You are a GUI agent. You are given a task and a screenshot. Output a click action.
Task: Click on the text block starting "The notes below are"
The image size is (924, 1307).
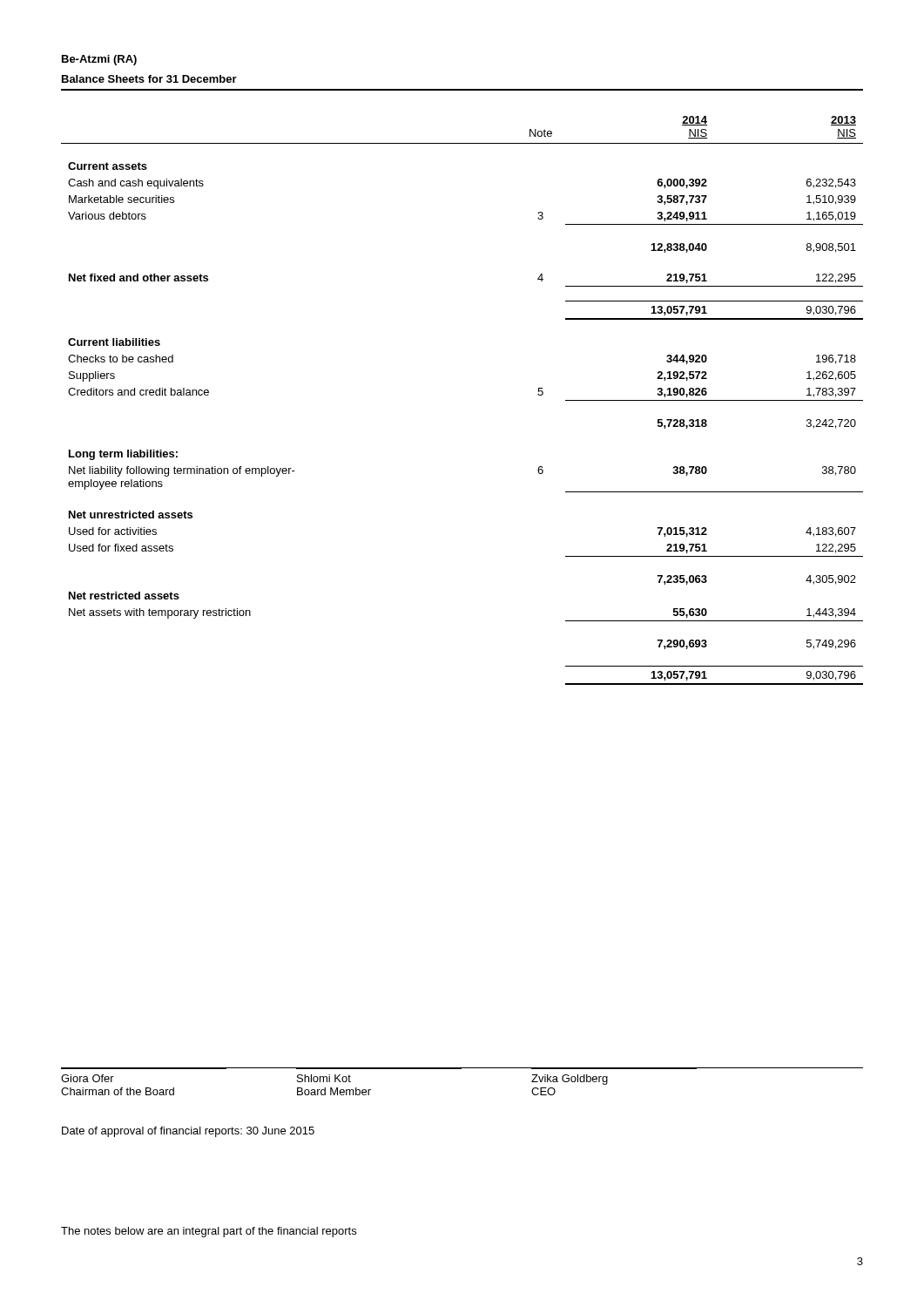(209, 1231)
